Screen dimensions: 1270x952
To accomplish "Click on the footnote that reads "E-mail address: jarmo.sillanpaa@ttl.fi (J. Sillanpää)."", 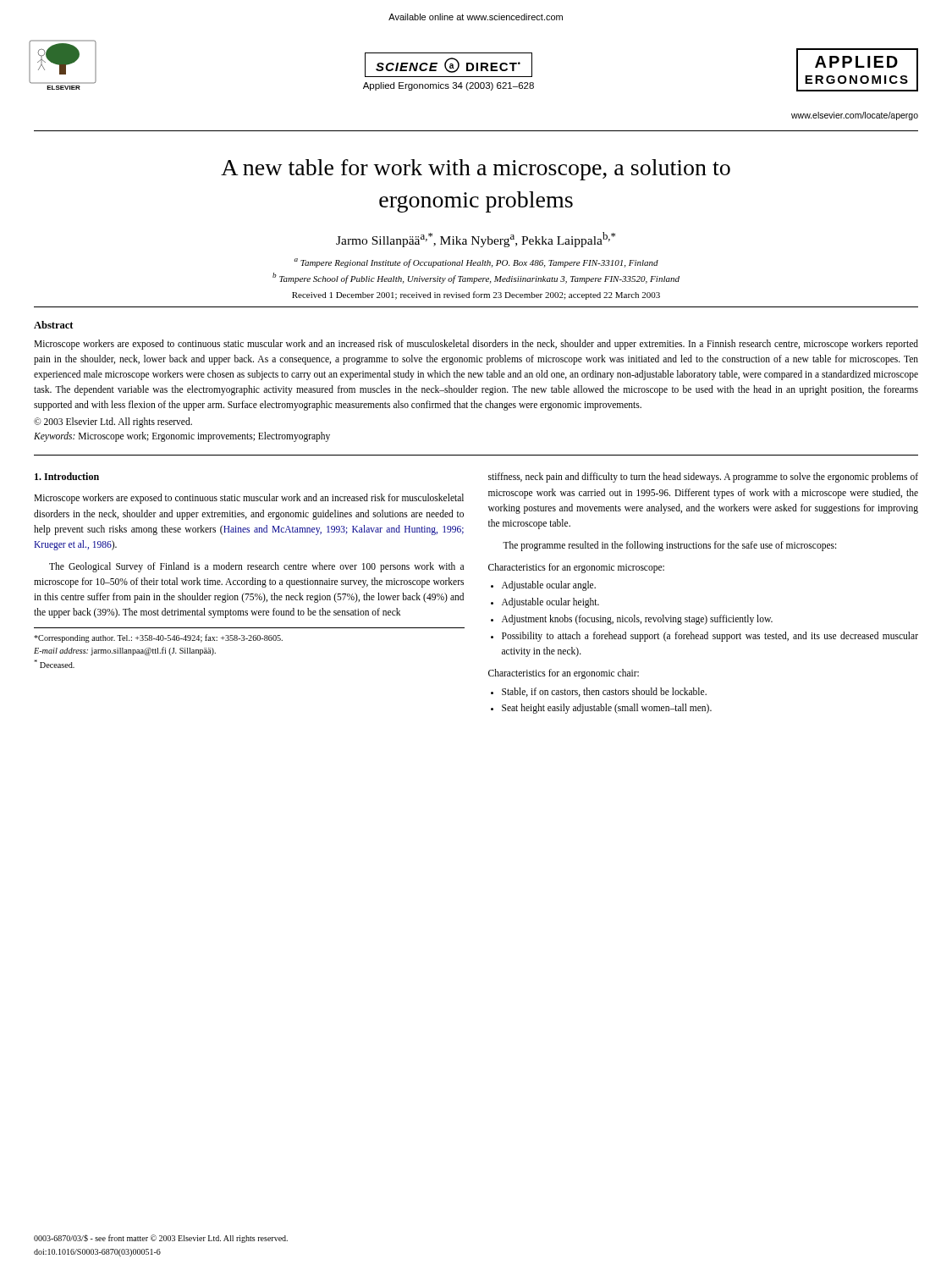I will pyautogui.click(x=125, y=651).
